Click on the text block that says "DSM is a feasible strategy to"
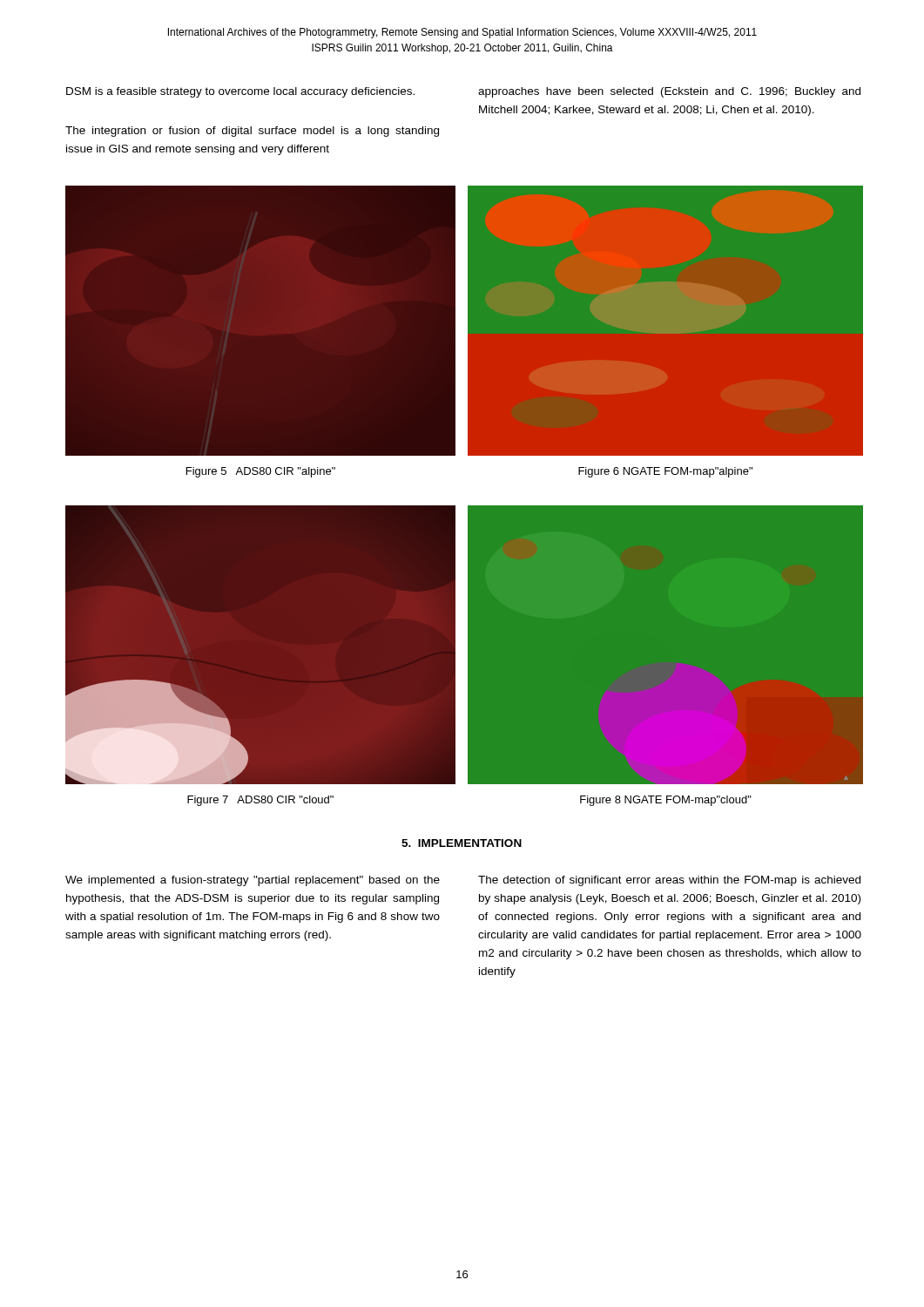The image size is (924, 1307). (240, 91)
